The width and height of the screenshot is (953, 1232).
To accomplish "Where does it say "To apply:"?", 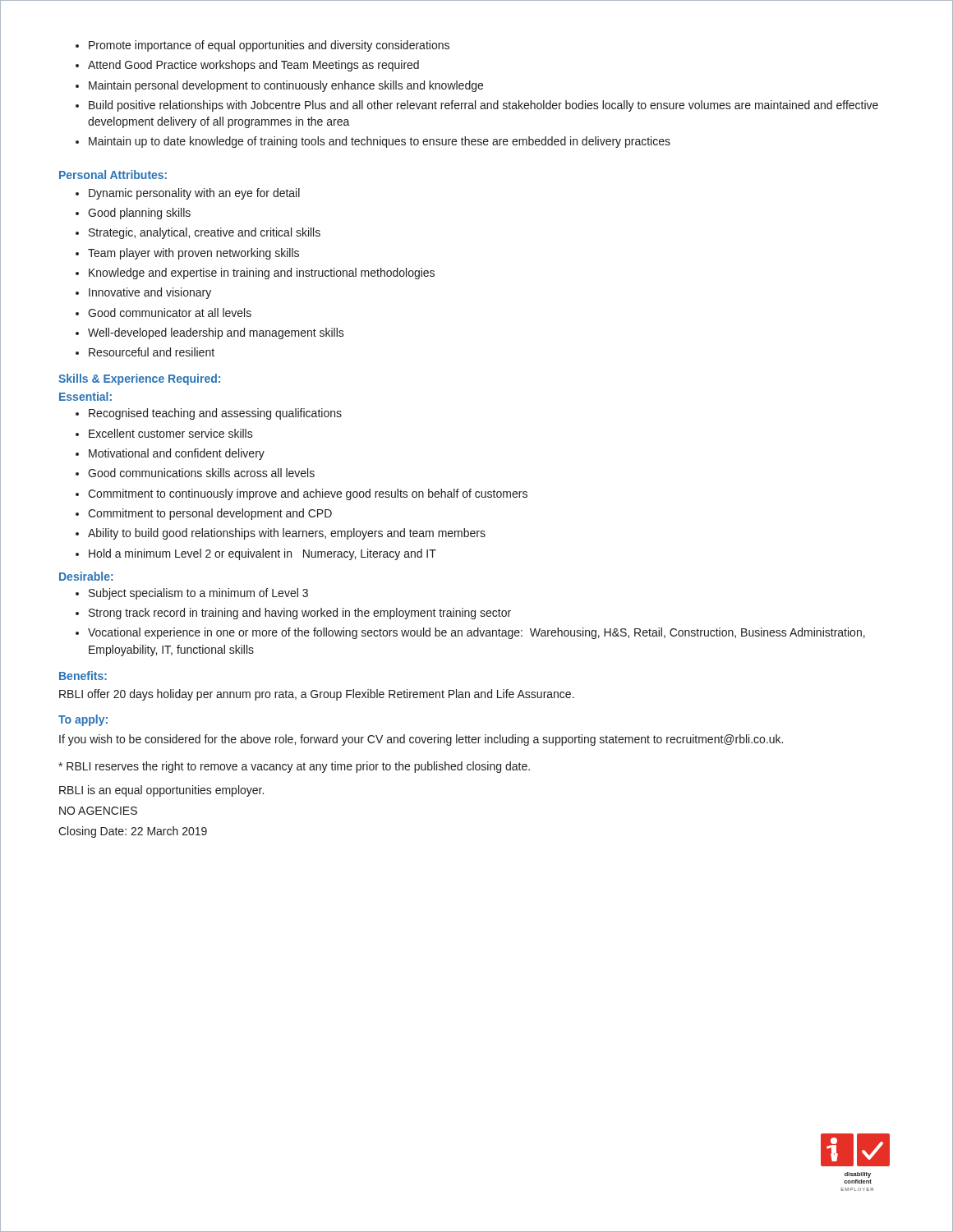I will coord(83,719).
